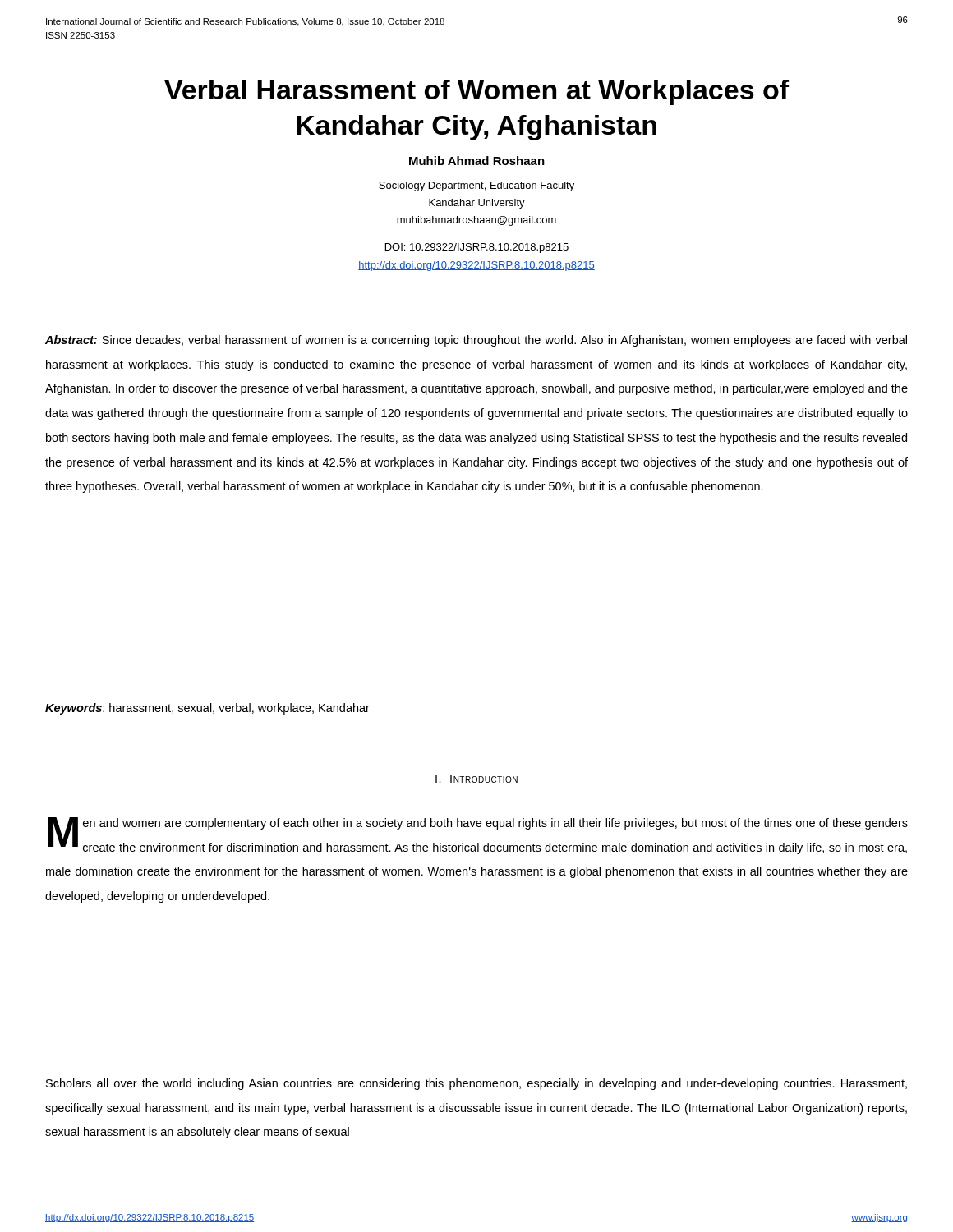The width and height of the screenshot is (953, 1232).
Task: Locate the text "I. Introduction"
Action: click(x=476, y=779)
